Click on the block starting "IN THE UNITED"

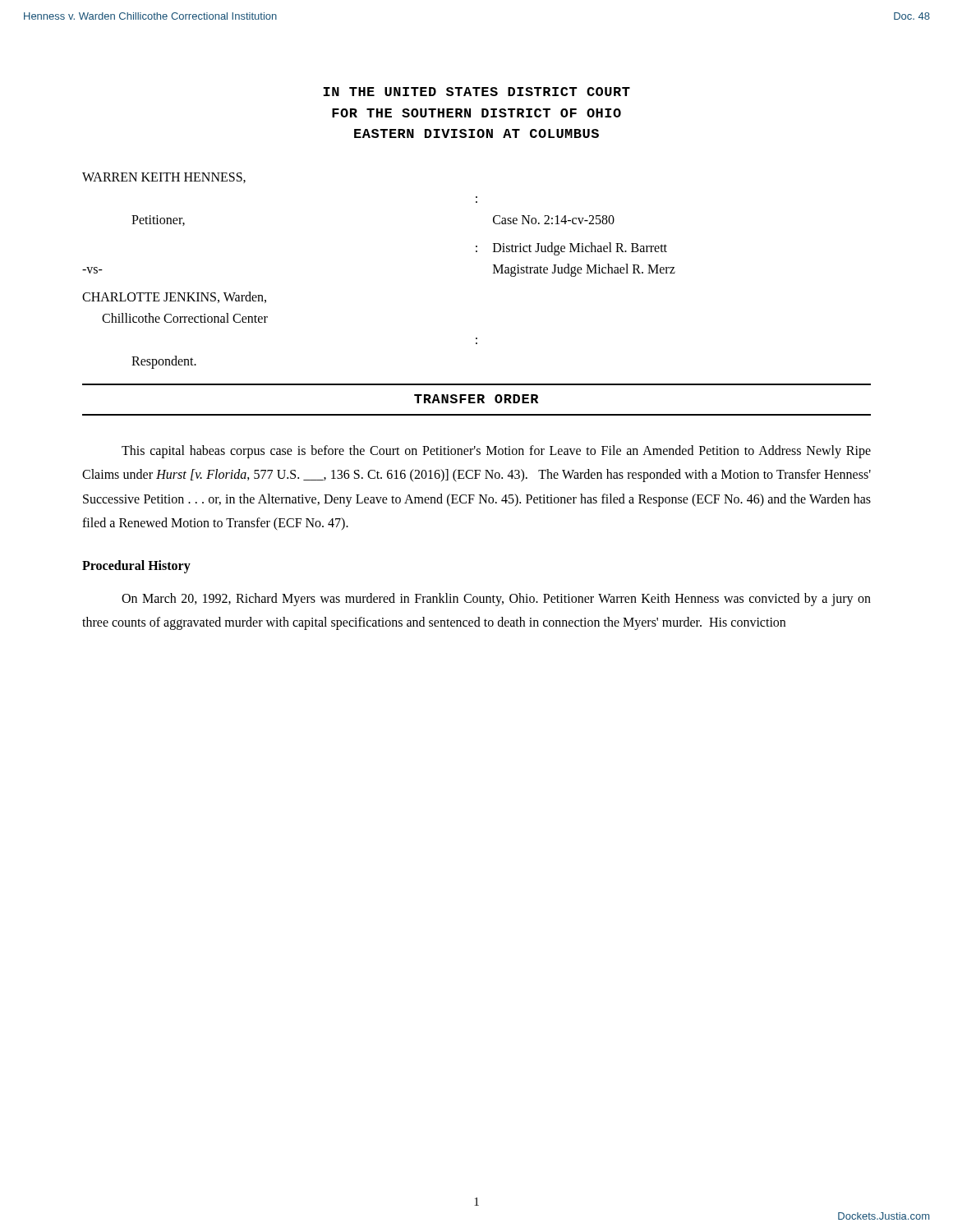476,113
